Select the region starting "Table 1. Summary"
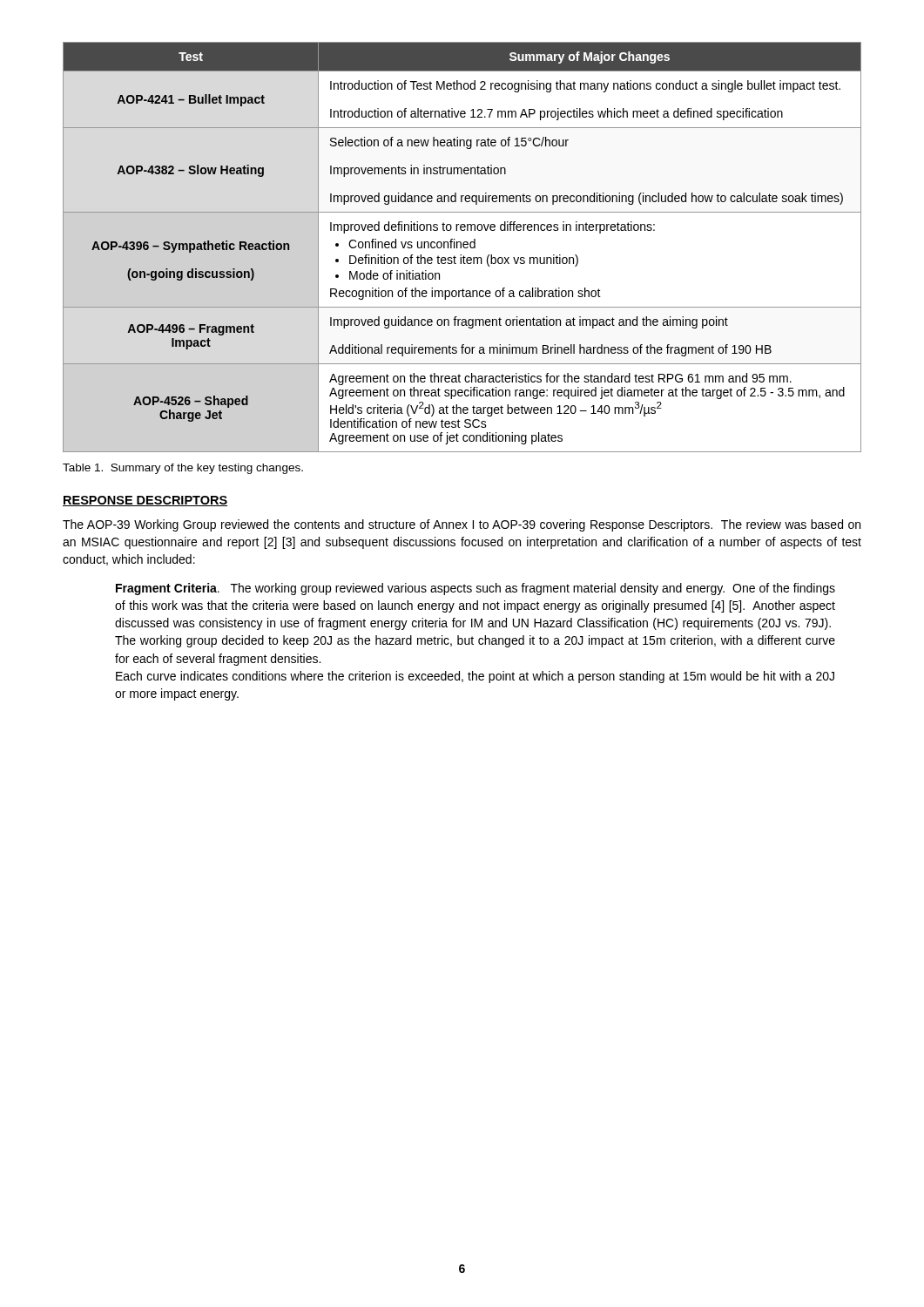The width and height of the screenshot is (924, 1307). [x=183, y=467]
